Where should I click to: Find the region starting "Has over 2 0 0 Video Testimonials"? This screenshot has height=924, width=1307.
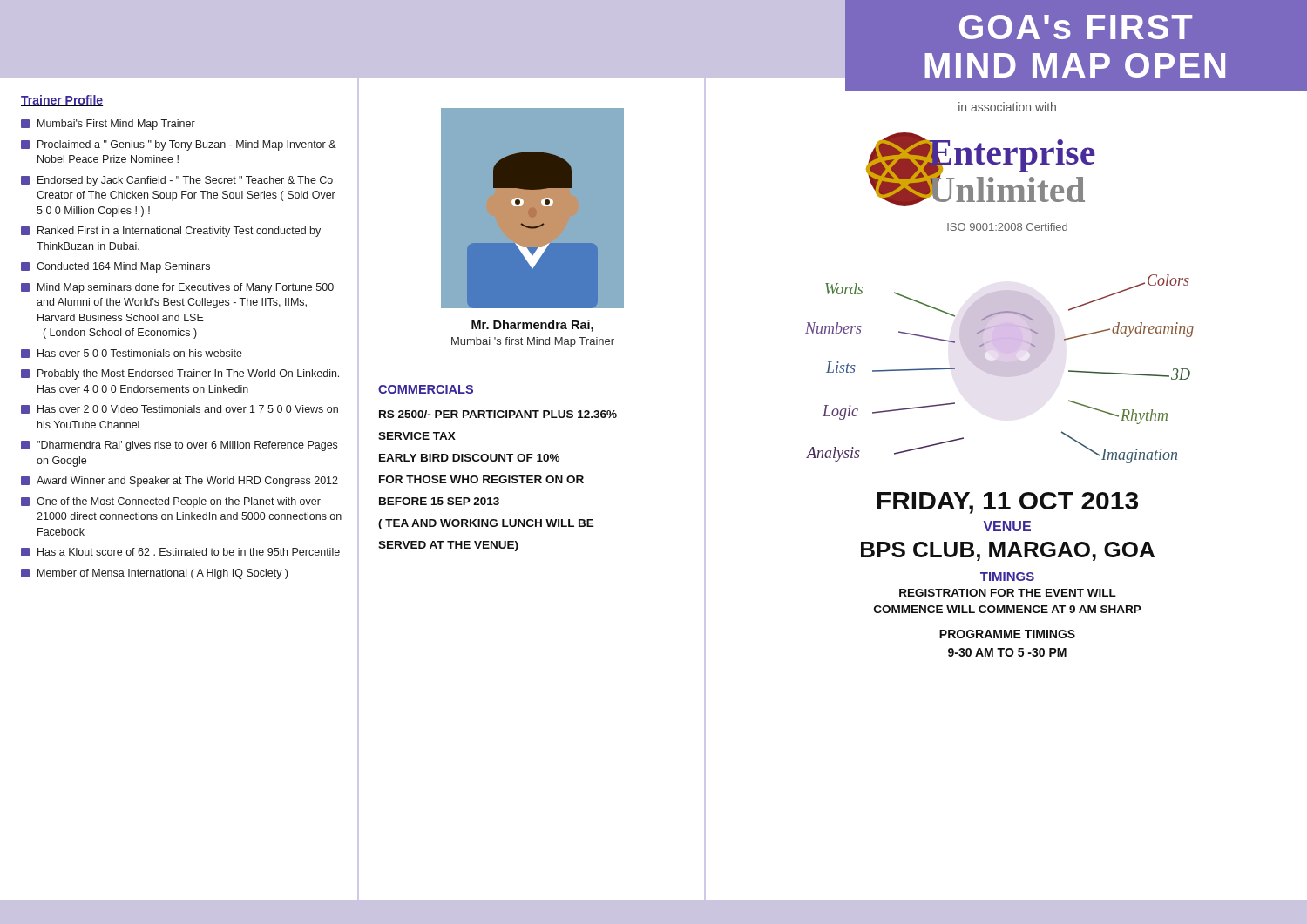tap(182, 418)
